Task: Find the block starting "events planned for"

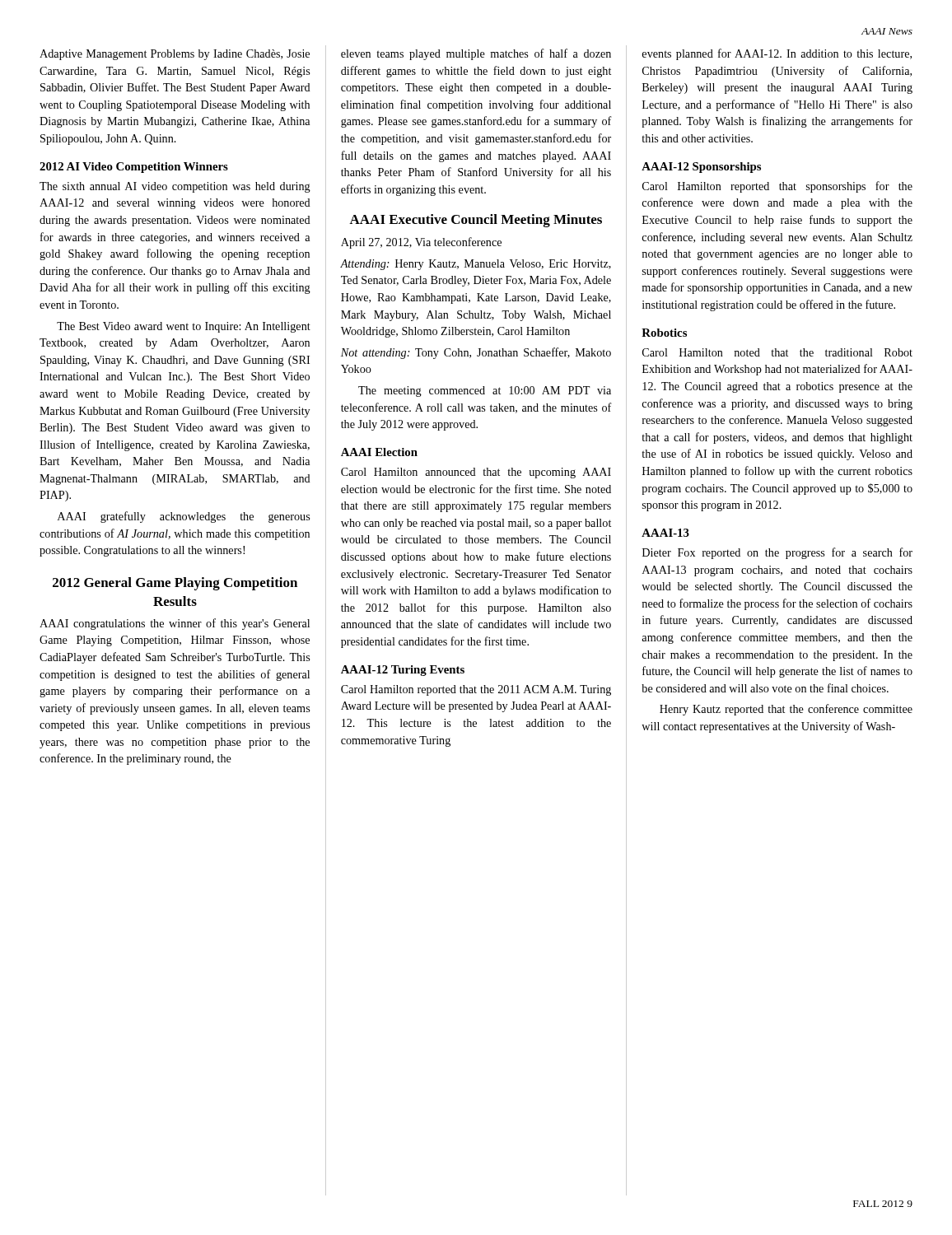Action: pyautogui.click(x=777, y=96)
